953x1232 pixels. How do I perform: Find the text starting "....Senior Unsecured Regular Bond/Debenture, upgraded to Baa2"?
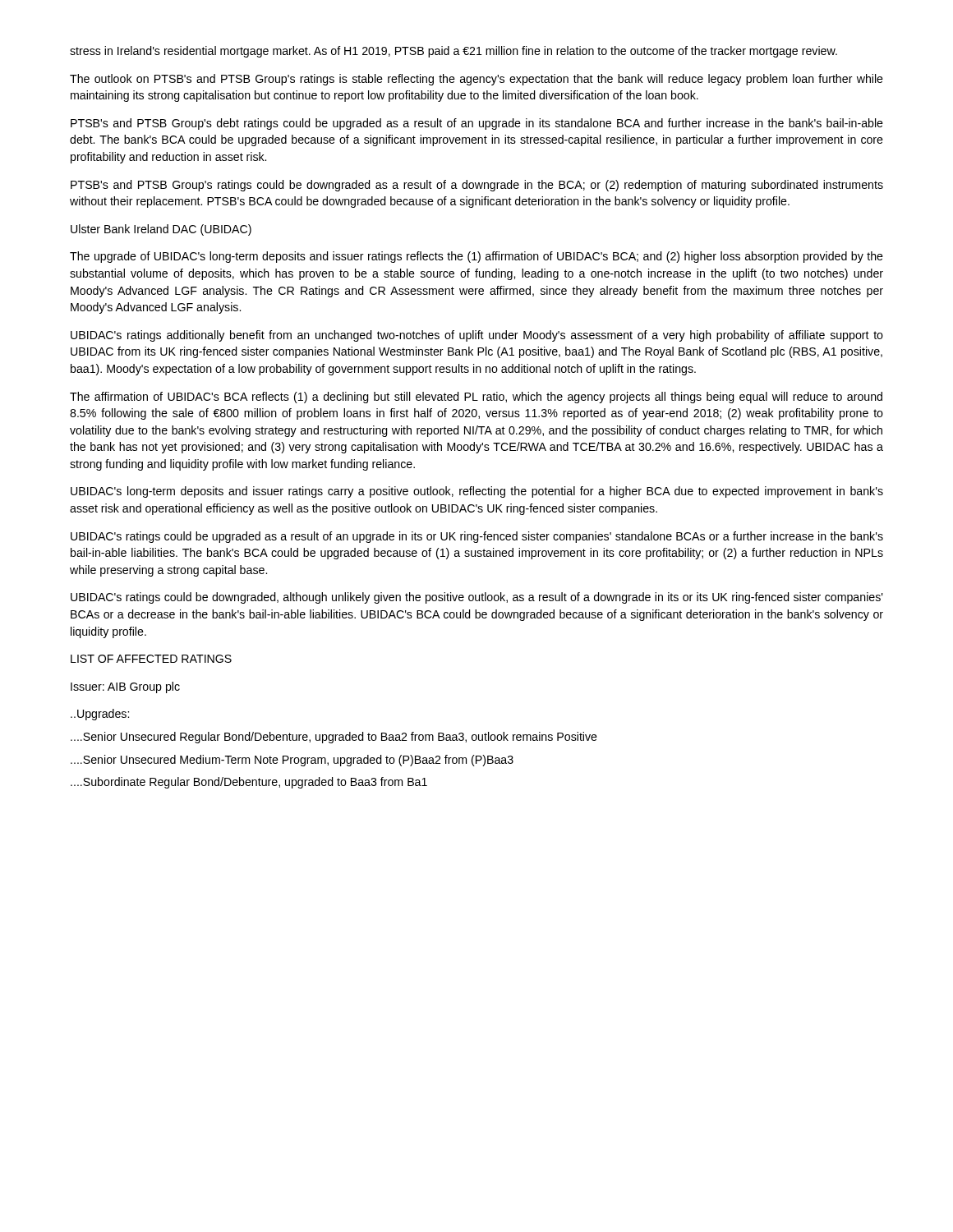point(334,737)
